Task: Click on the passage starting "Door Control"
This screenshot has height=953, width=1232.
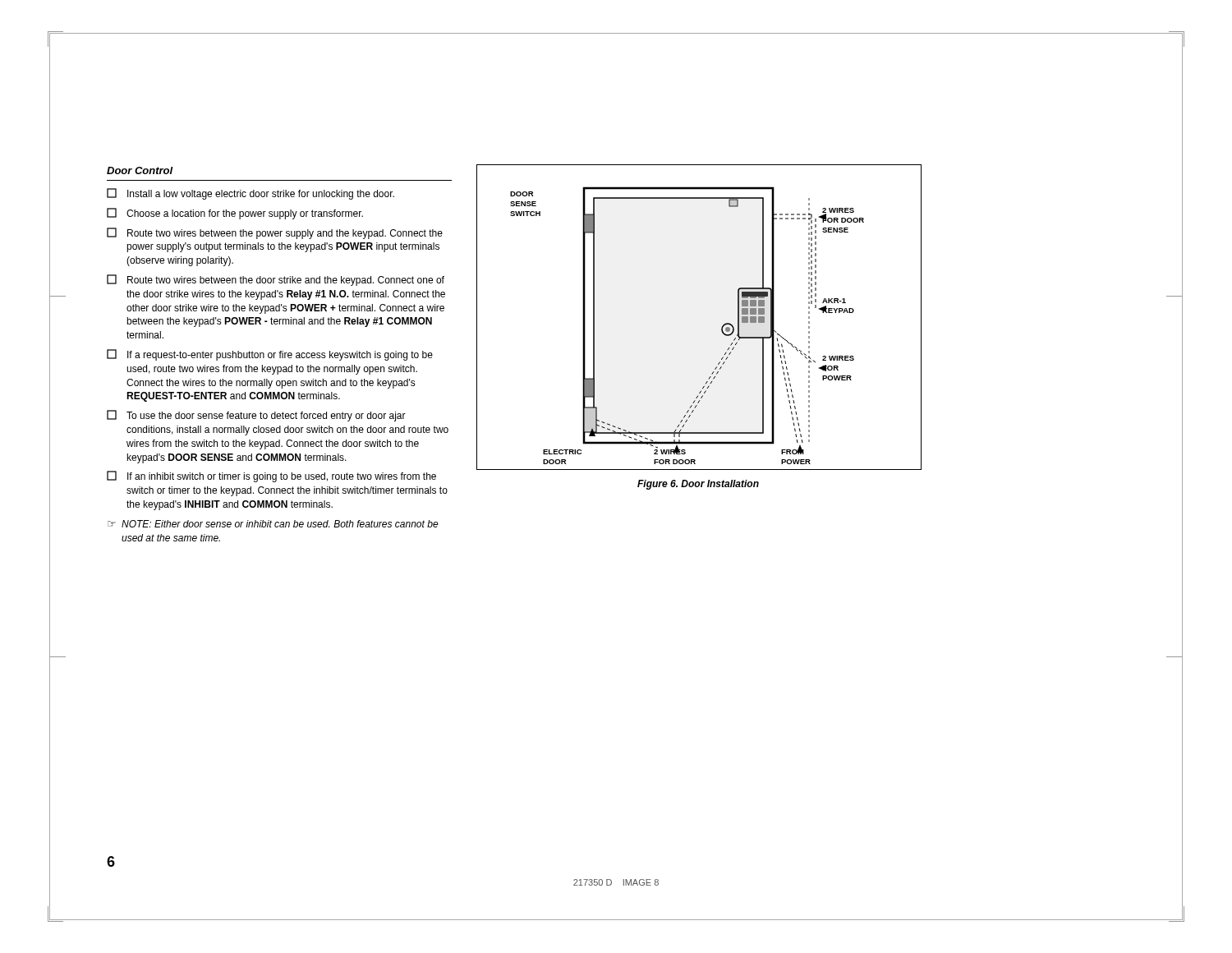Action: pos(279,173)
